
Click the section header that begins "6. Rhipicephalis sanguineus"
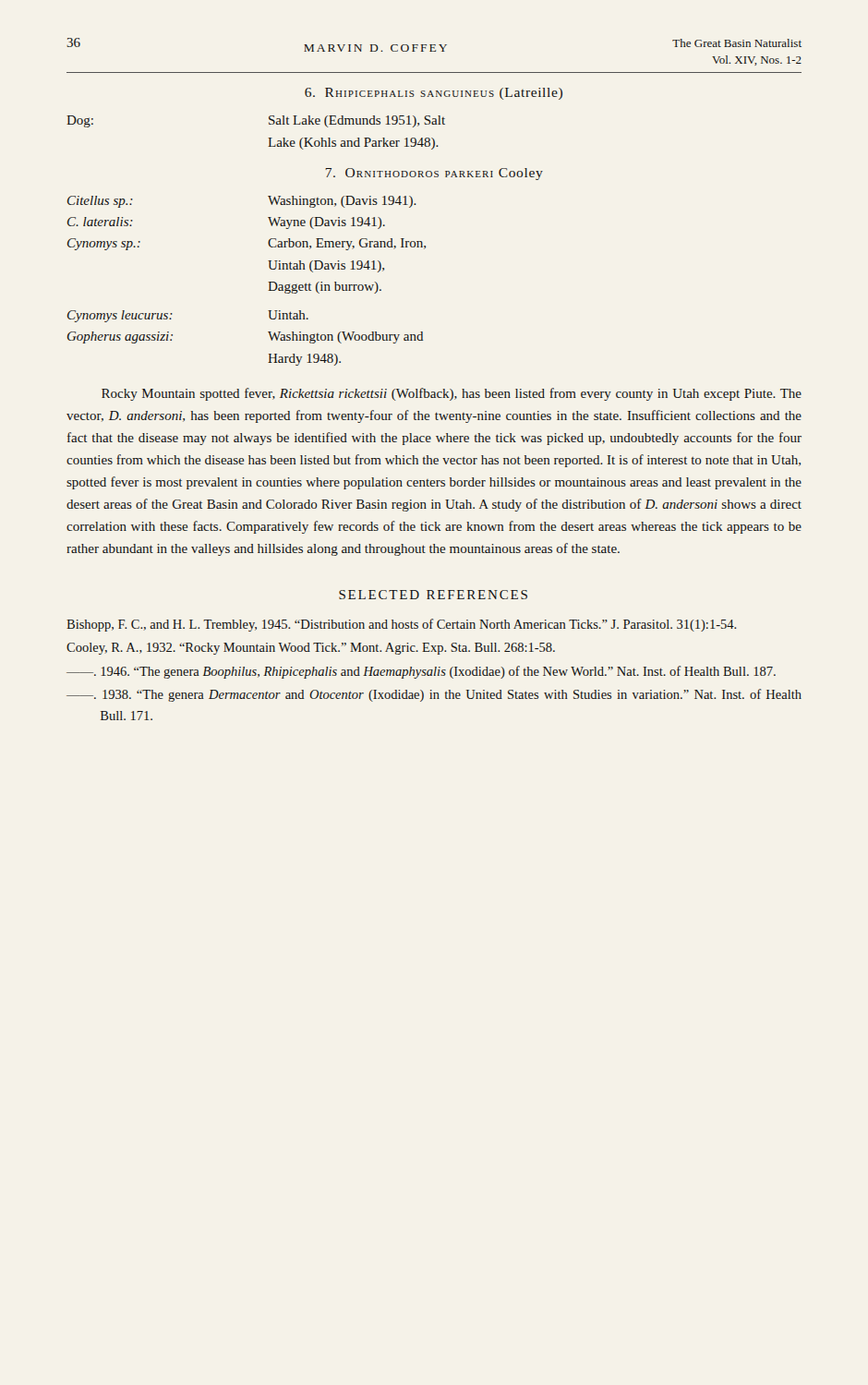click(434, 92)
